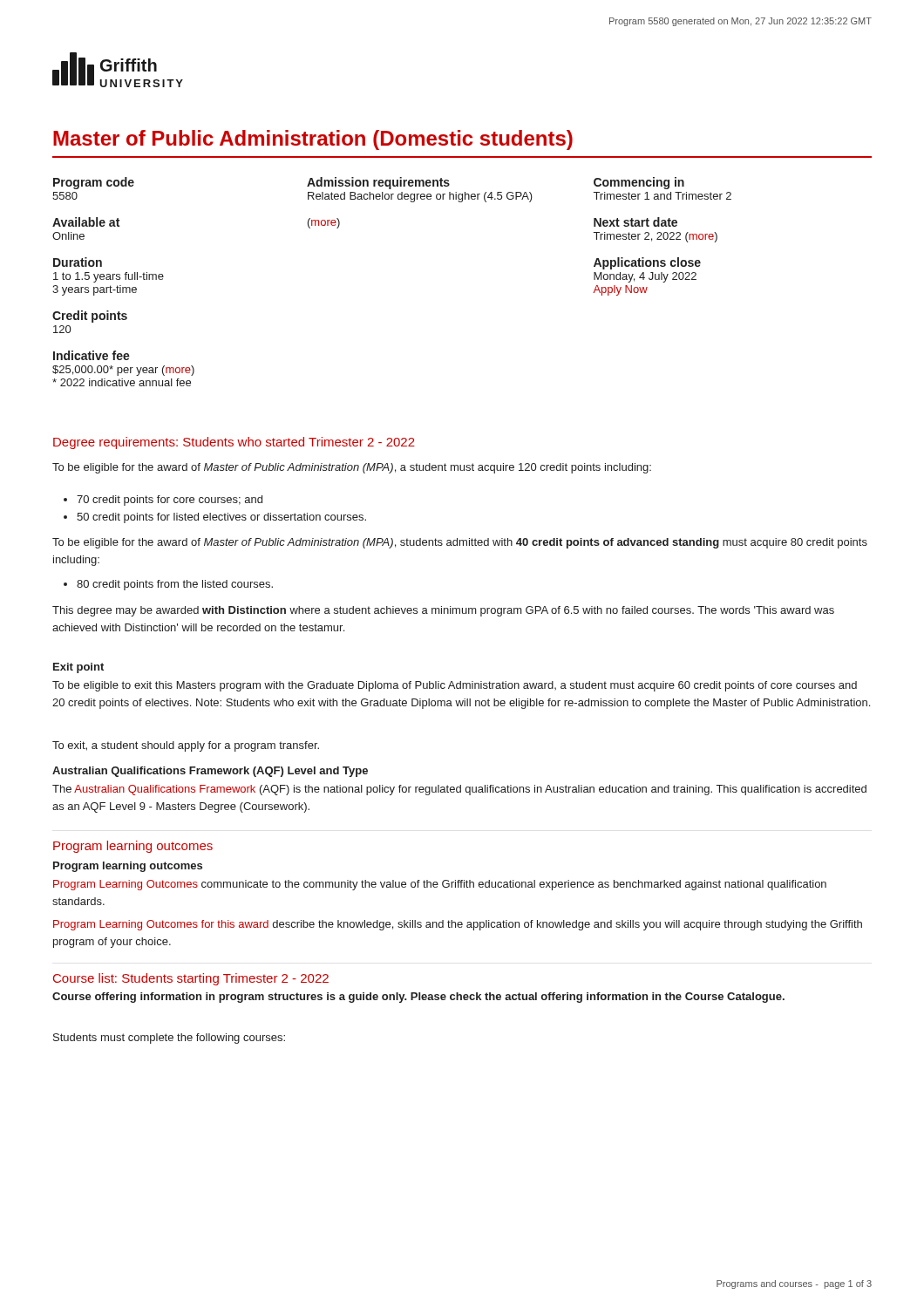Navigate to the region starting "To exit, a student should apply for a"
The width and height of the screenshot is (924, 1308).
coord(186,746)
